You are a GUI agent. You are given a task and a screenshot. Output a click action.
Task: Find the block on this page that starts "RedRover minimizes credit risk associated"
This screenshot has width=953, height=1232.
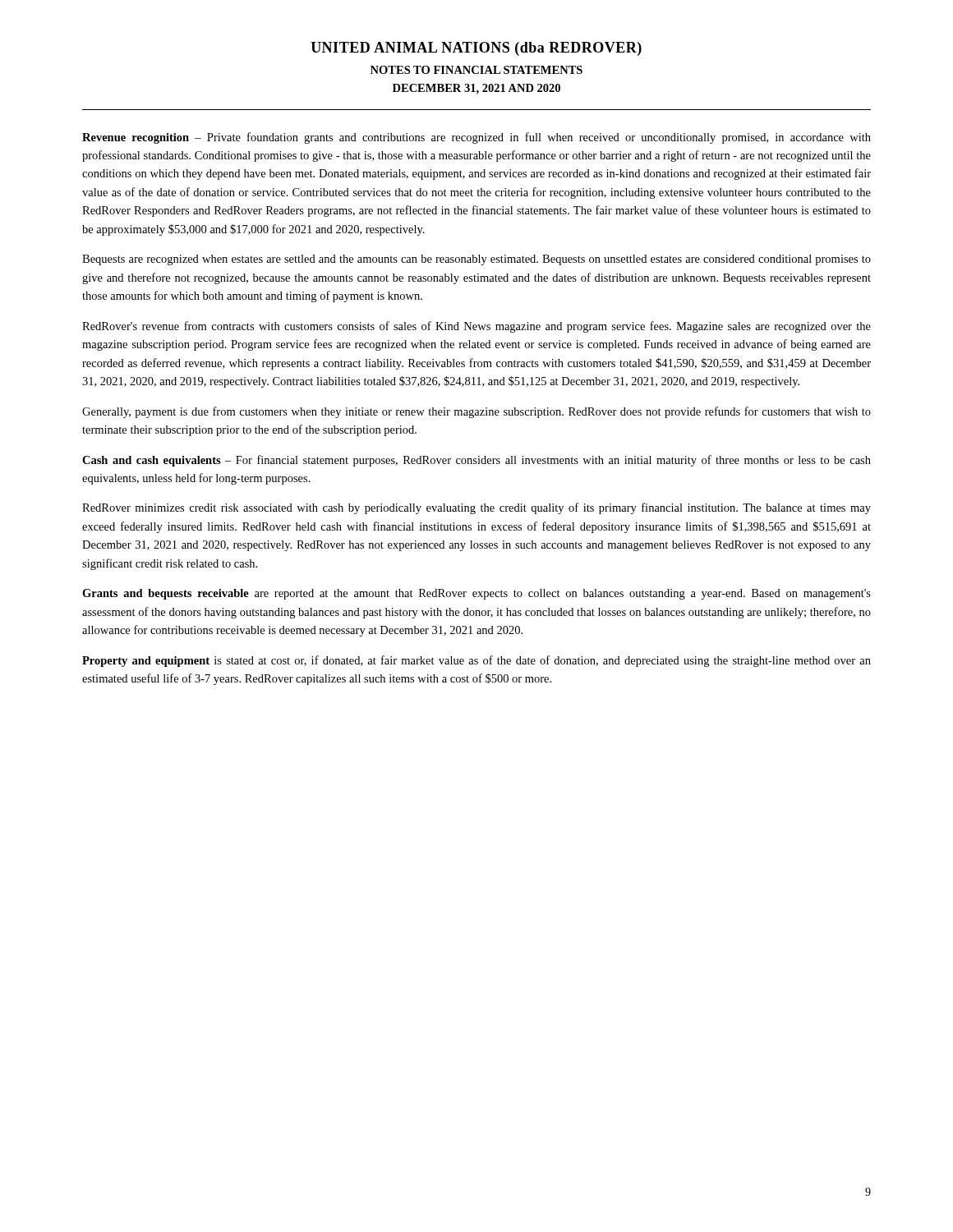pyautogui.click(x=476, y=536)
